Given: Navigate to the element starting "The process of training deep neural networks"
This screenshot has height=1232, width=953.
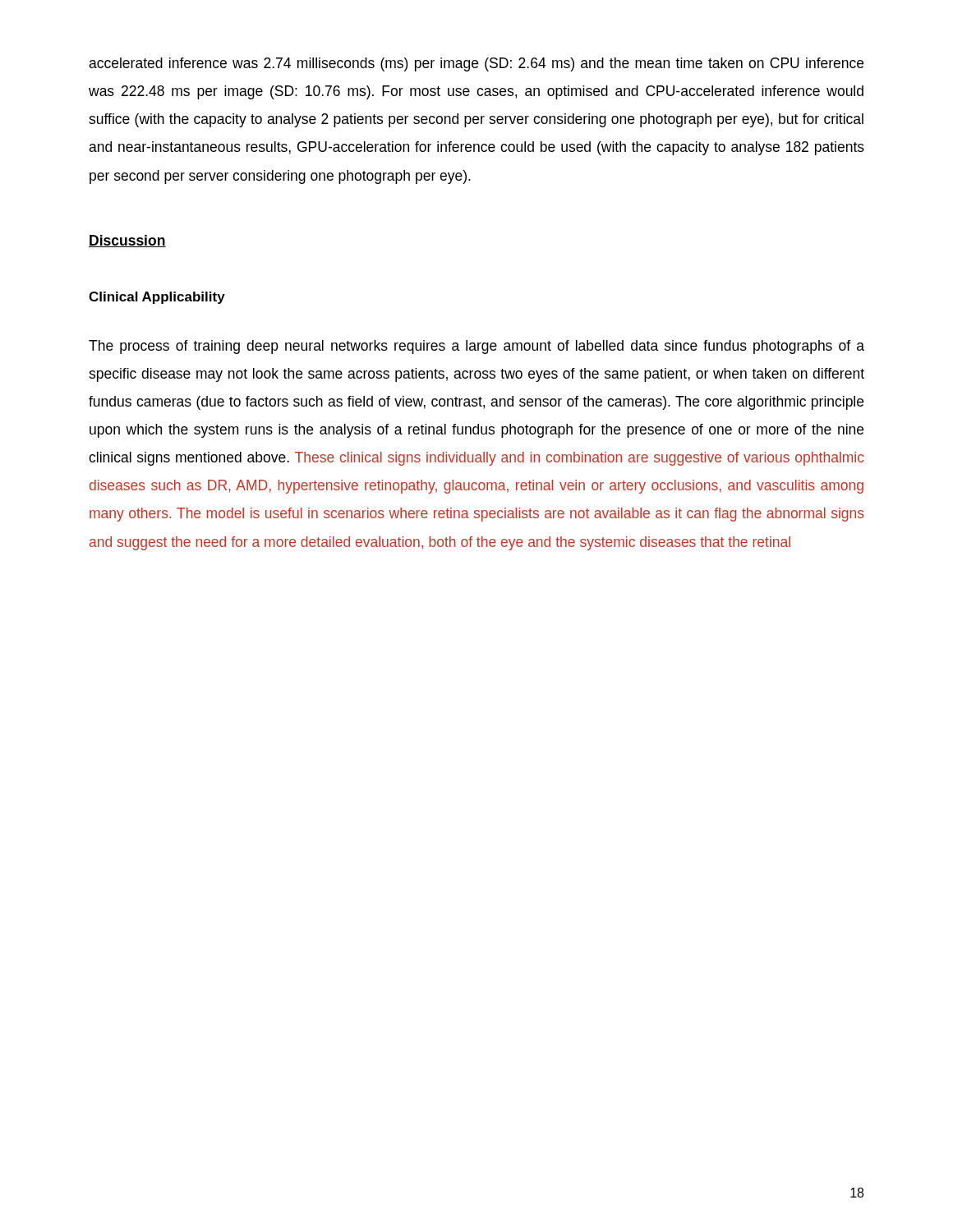Looking at the screenshot, I should (476, 444).
